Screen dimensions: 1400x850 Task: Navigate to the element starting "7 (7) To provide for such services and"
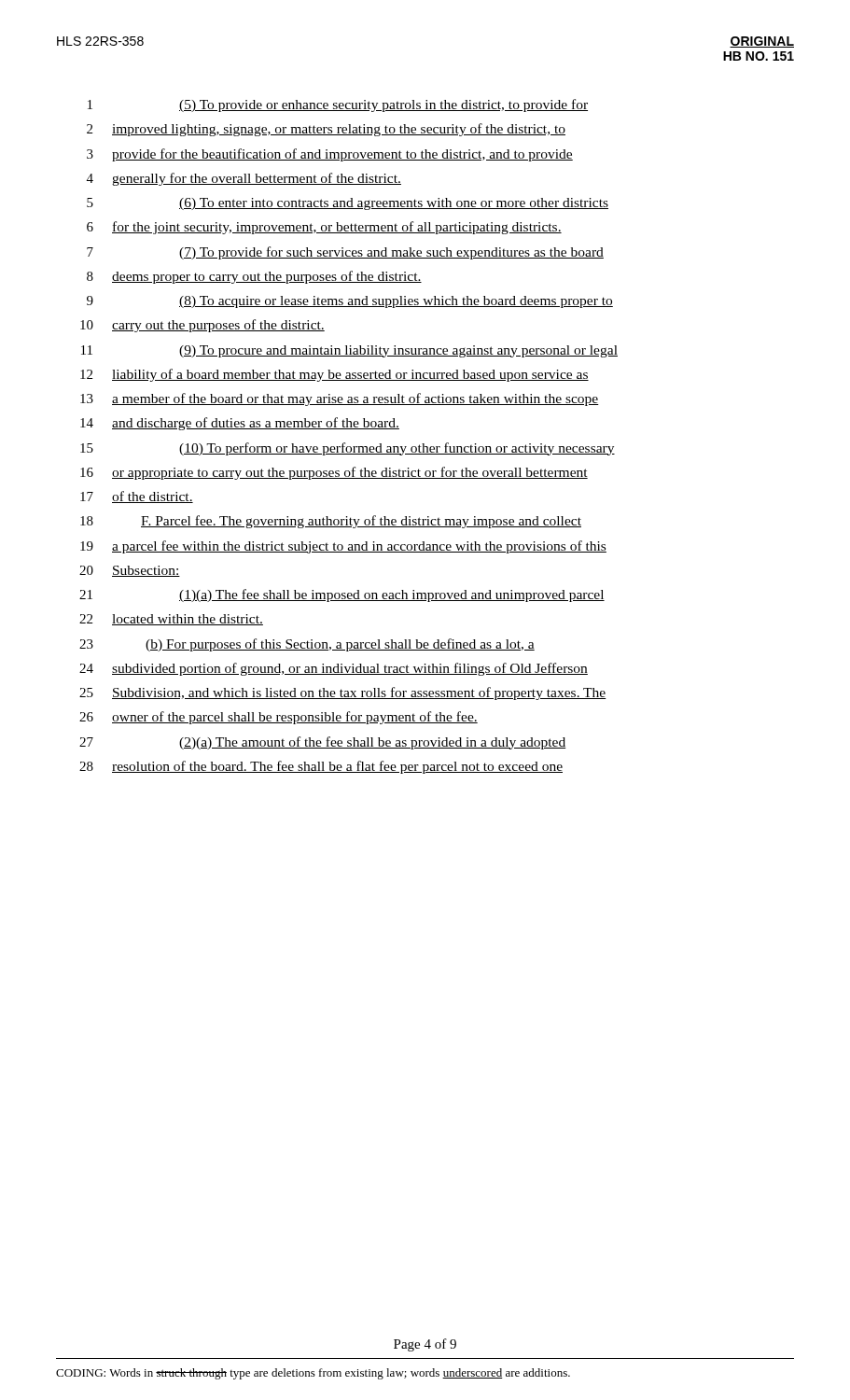click(425, 264)
